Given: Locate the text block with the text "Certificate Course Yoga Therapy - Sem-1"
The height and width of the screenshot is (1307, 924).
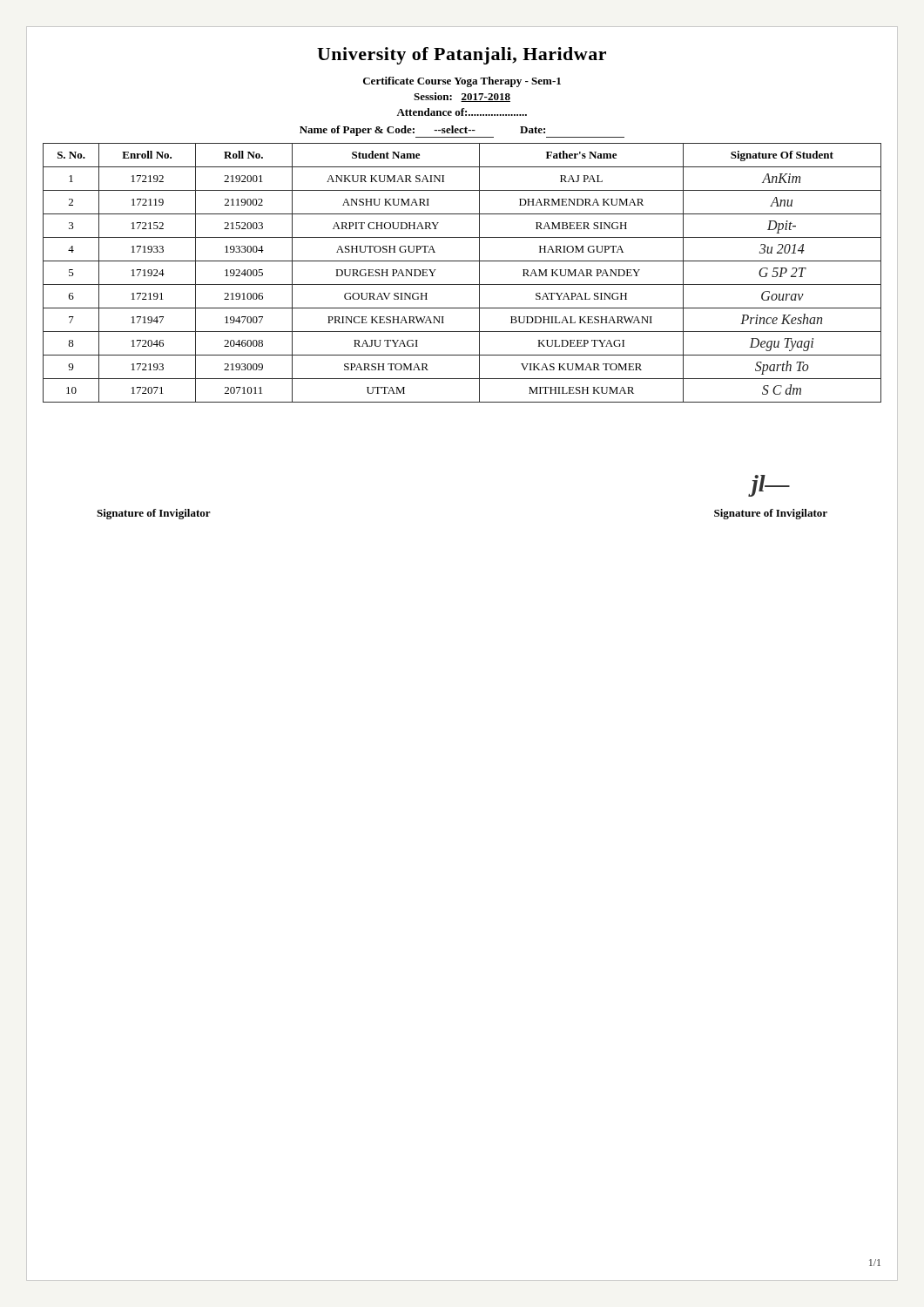Looking at the screenshot, I should tap(462, 106).
